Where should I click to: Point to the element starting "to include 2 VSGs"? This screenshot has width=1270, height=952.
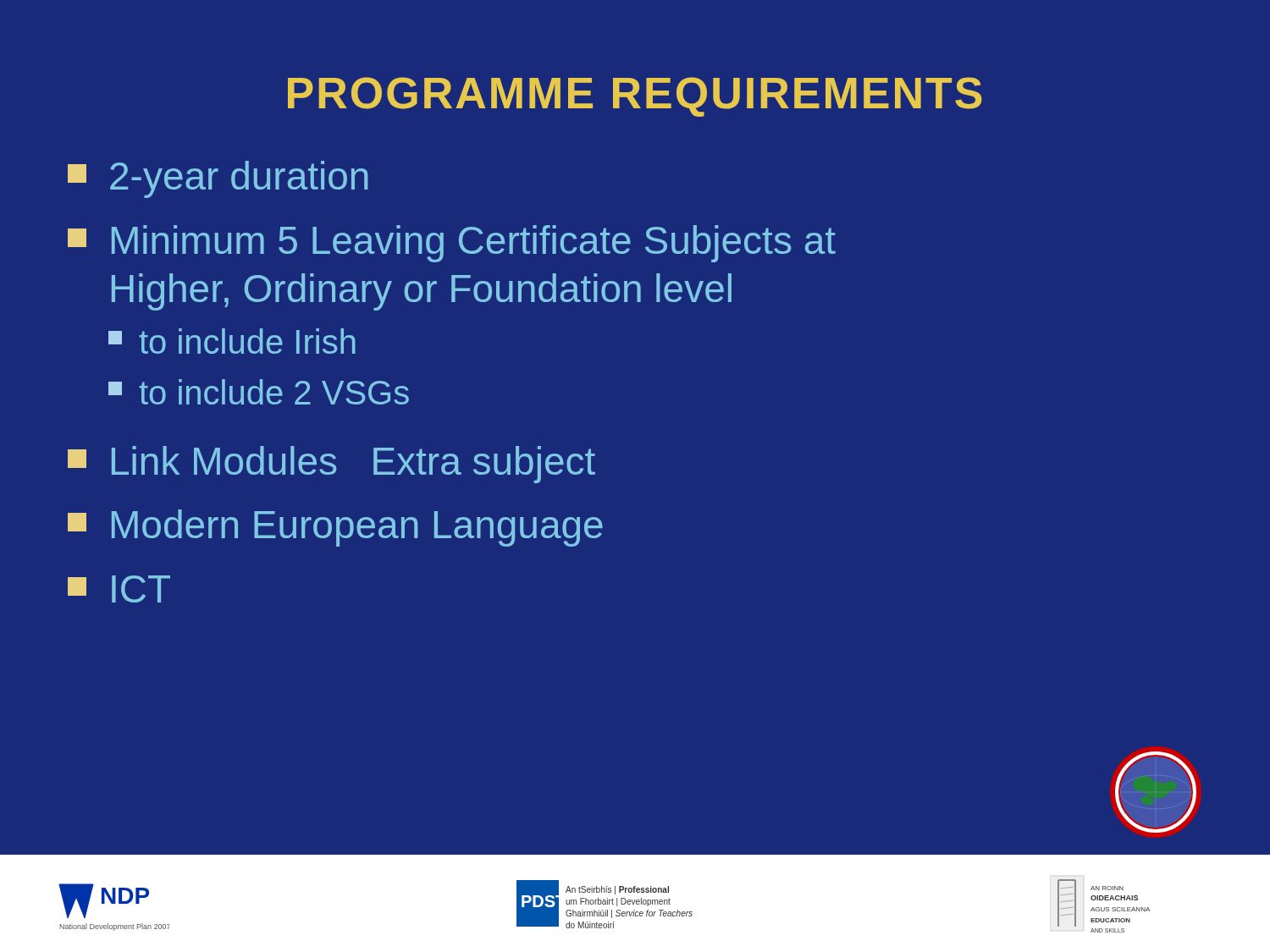coord(259,392)
